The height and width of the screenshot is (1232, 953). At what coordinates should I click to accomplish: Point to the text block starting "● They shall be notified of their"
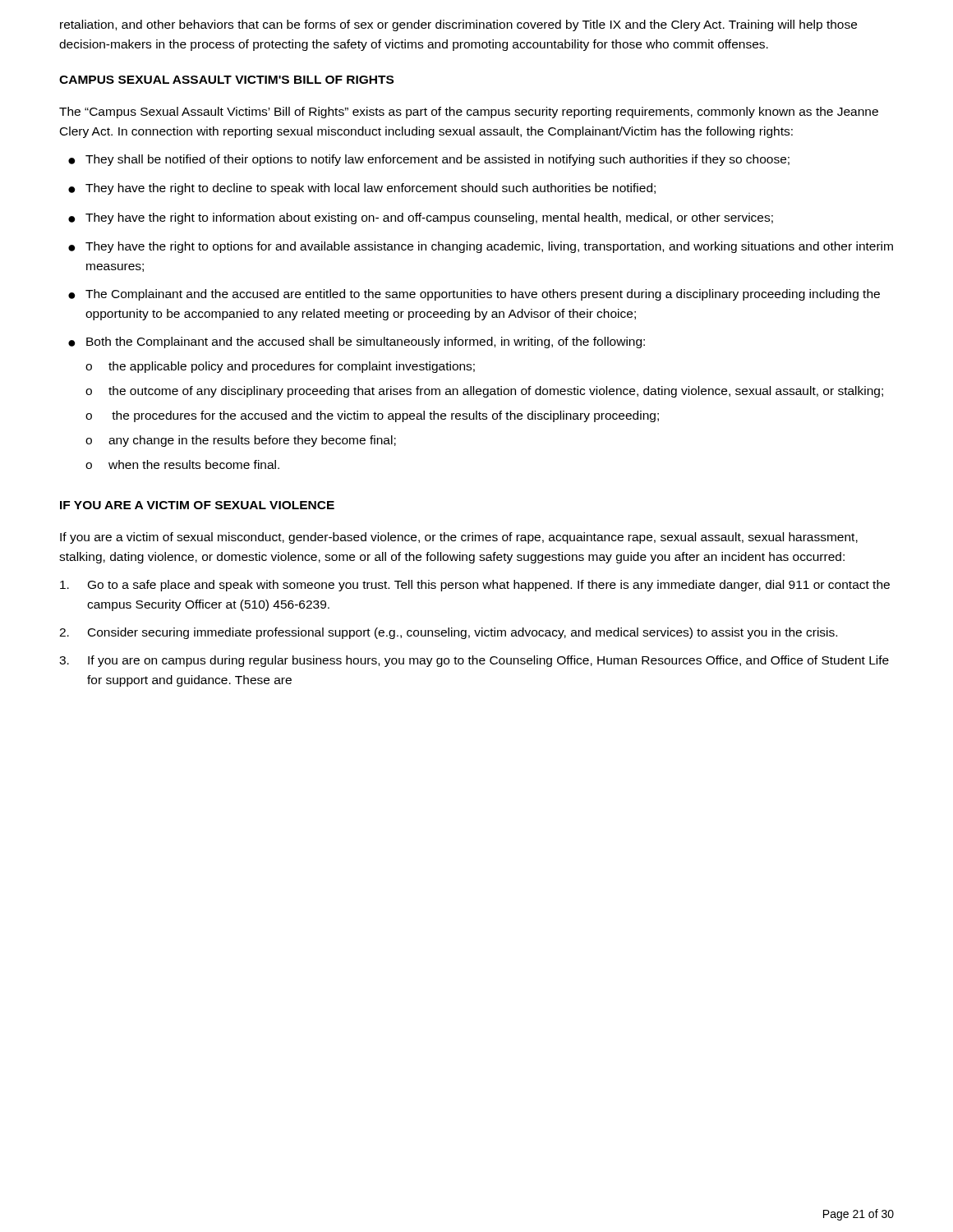(x=481, y=160)
